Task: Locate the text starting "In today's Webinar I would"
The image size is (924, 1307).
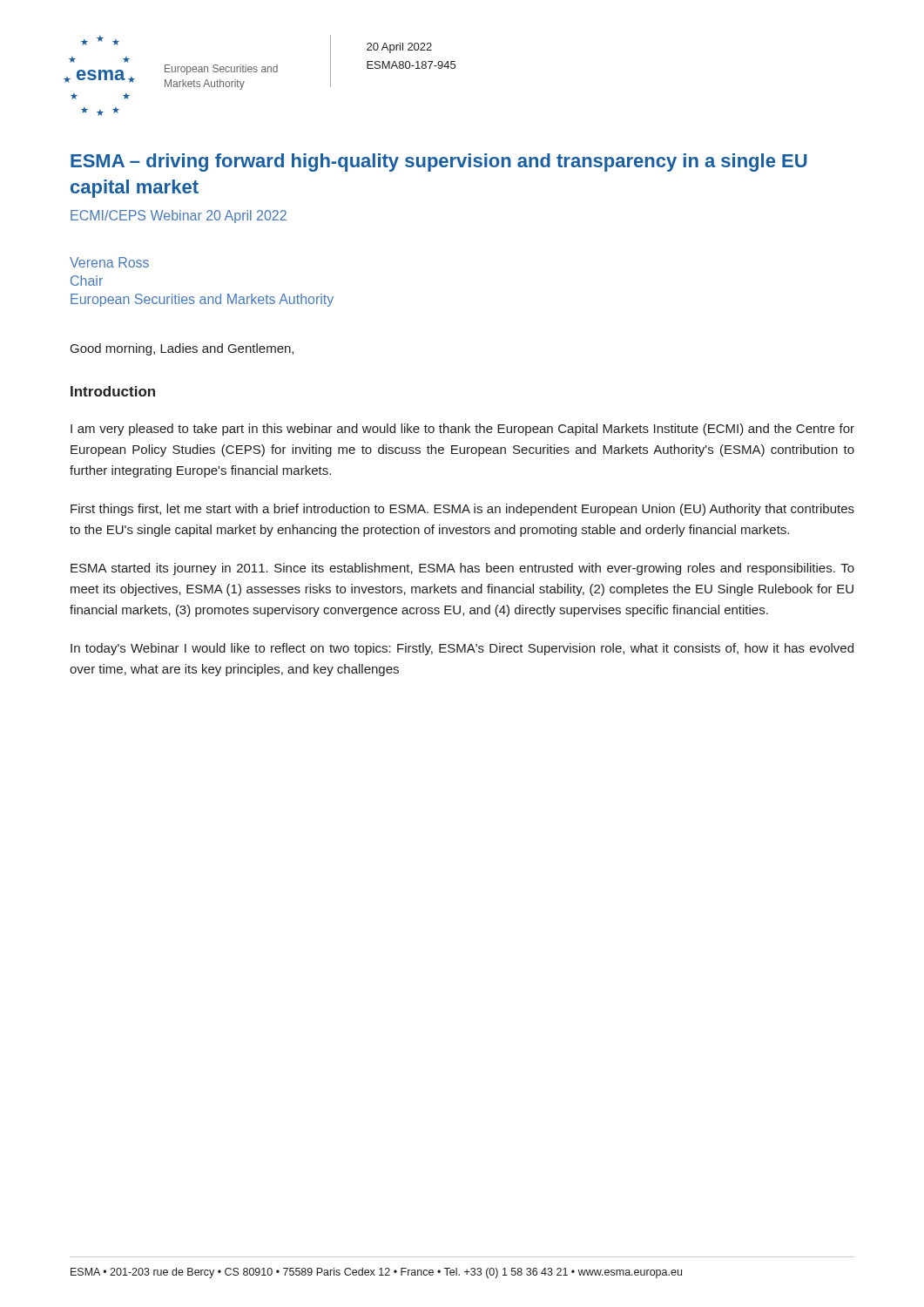Action: pos(462,658)
